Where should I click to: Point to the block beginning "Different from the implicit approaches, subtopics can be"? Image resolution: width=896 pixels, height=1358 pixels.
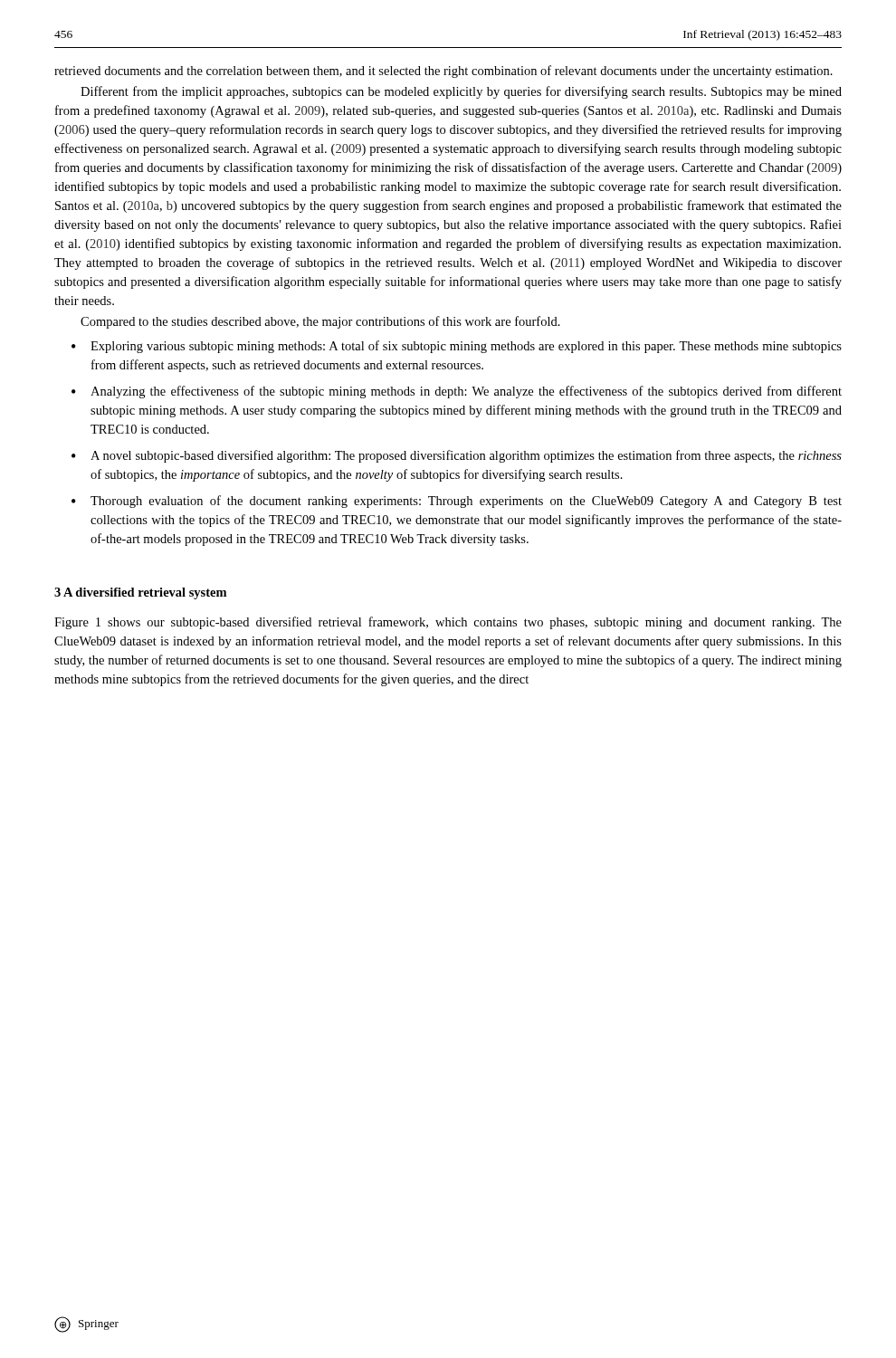pos(448,196)
